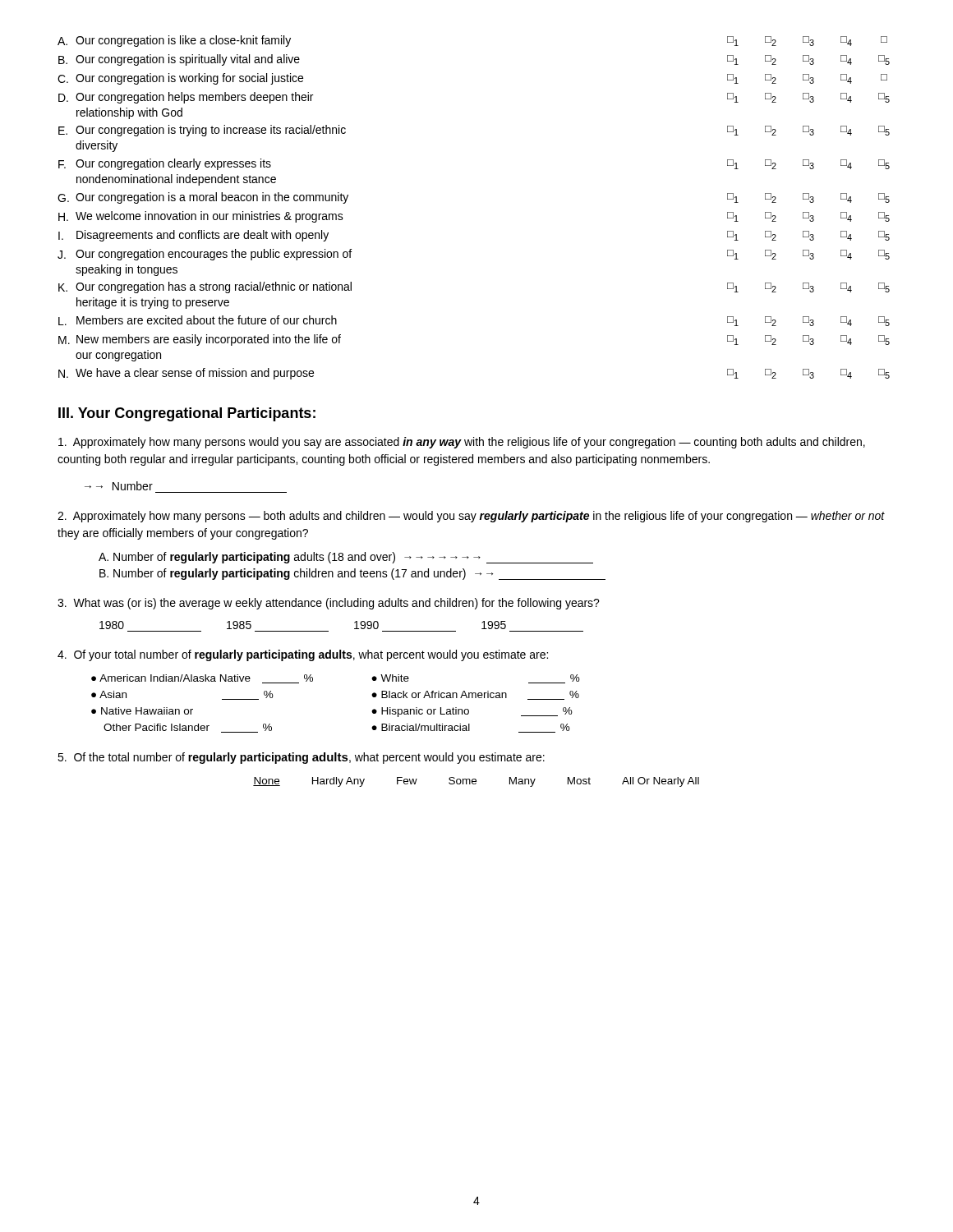The width and height of the screenshot is (953, 1232).
Task: Click on the list item with the text "A. Our congregation is"
Action: tap(173, 41)
